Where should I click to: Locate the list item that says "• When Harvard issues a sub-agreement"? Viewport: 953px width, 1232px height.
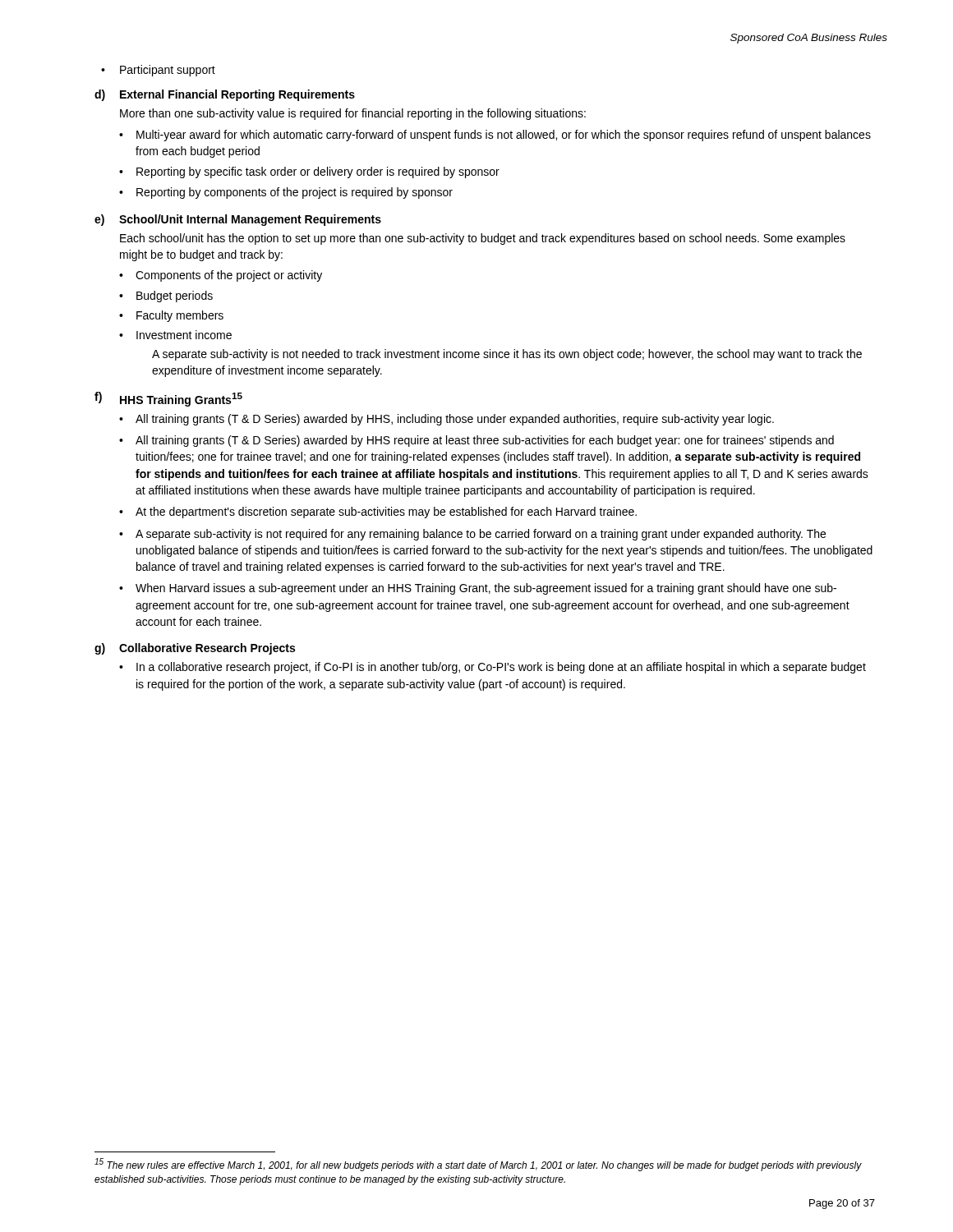pos(497,605)
